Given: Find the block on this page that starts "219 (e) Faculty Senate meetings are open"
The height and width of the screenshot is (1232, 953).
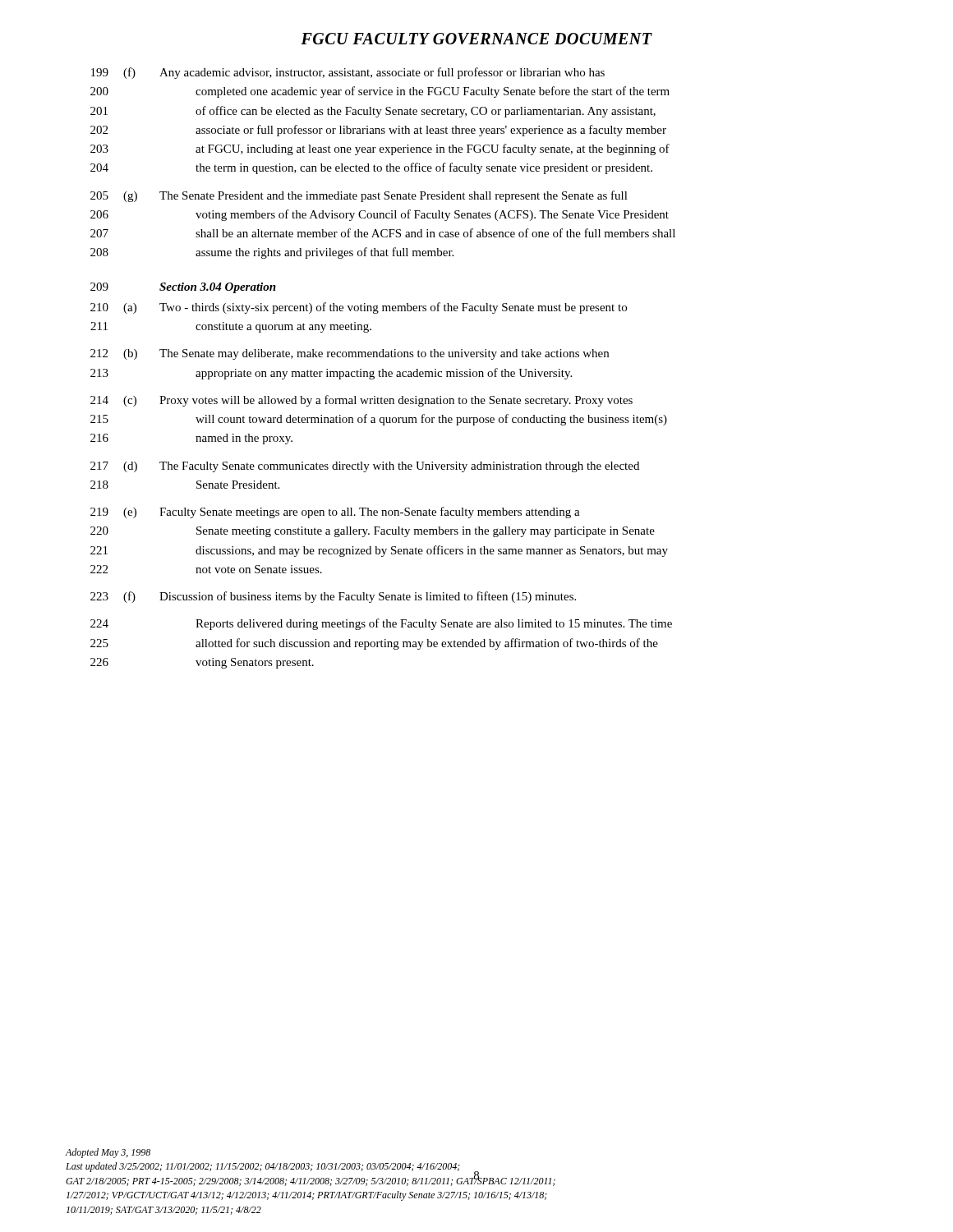Looking at the screenshot, I should (476, 541).
